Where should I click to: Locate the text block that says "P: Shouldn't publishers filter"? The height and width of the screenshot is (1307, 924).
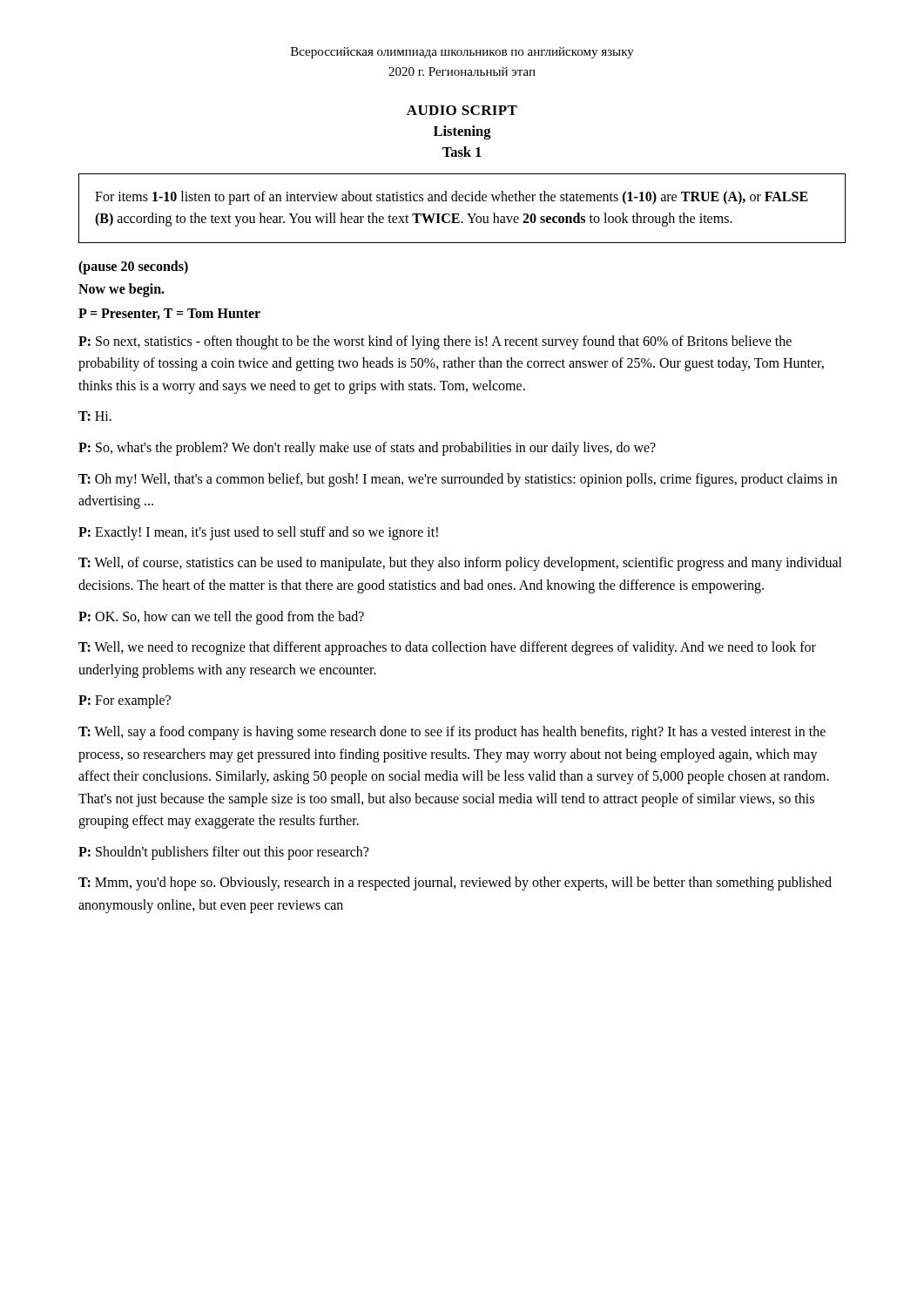[224, 852]
